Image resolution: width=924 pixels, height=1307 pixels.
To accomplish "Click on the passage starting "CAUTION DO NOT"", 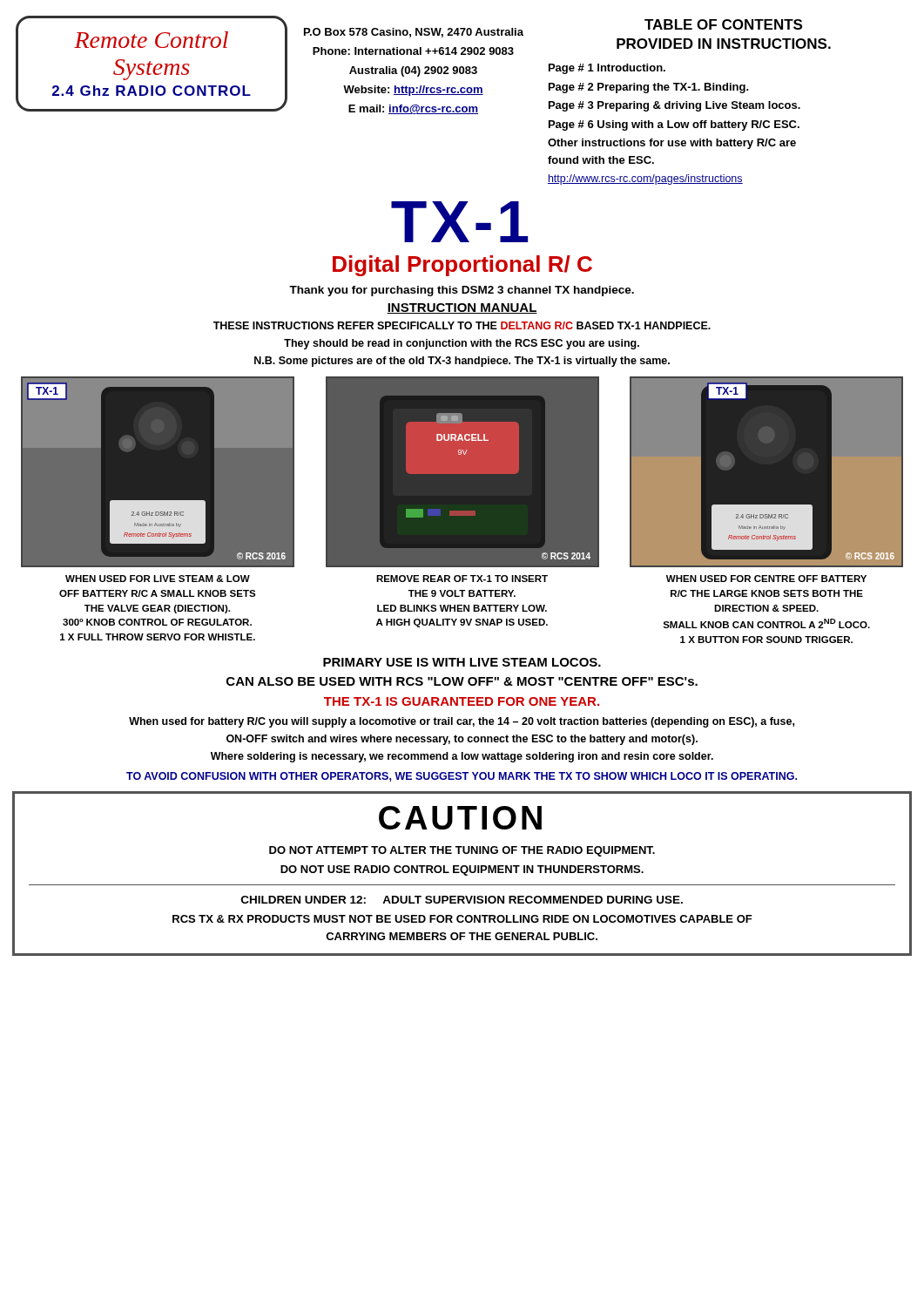I will point(462,872).
